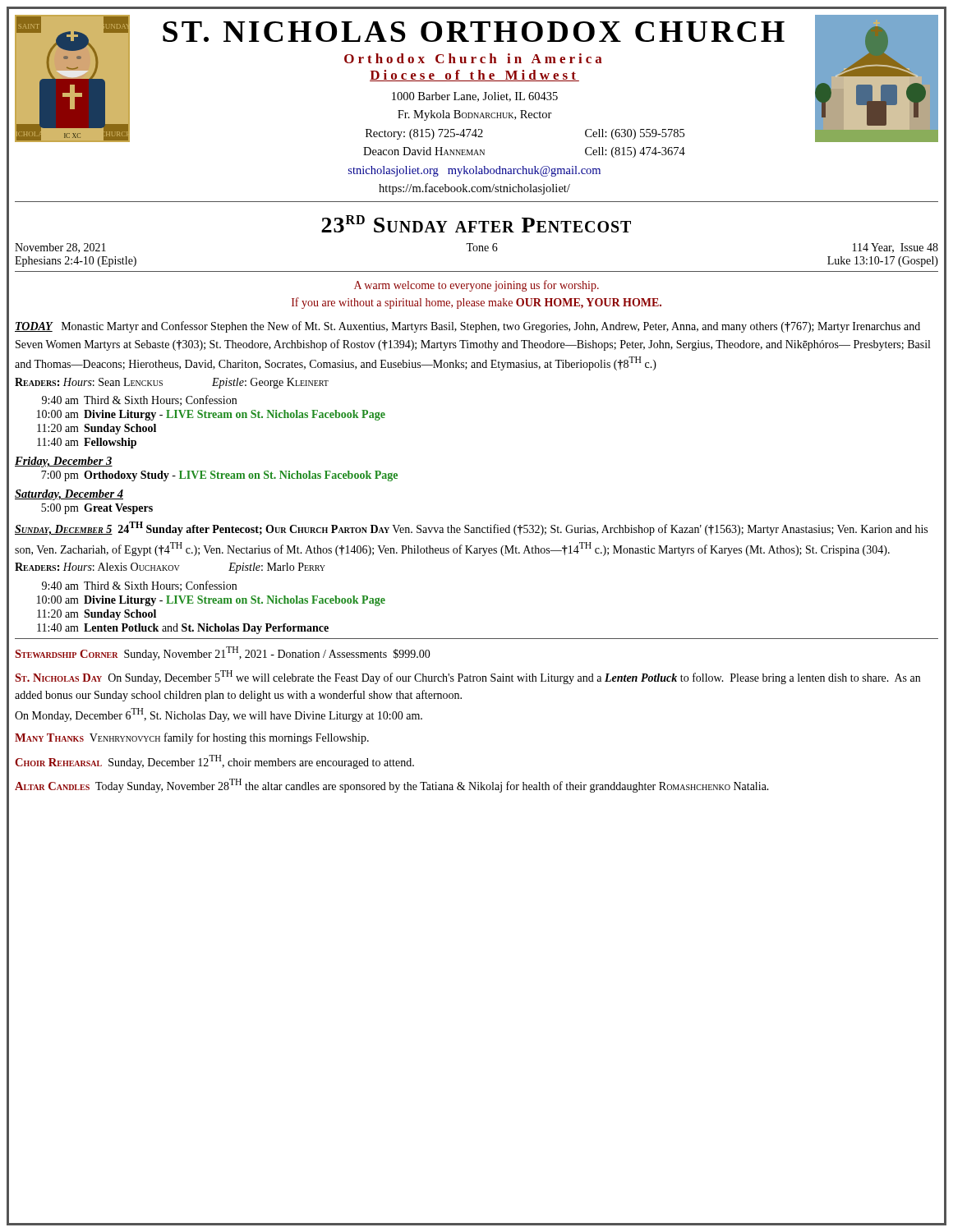Click where it says "Orthodox Church in America Diocese of the Midwest"
The width and height of the screenshot is (953, 1232).
474,67
